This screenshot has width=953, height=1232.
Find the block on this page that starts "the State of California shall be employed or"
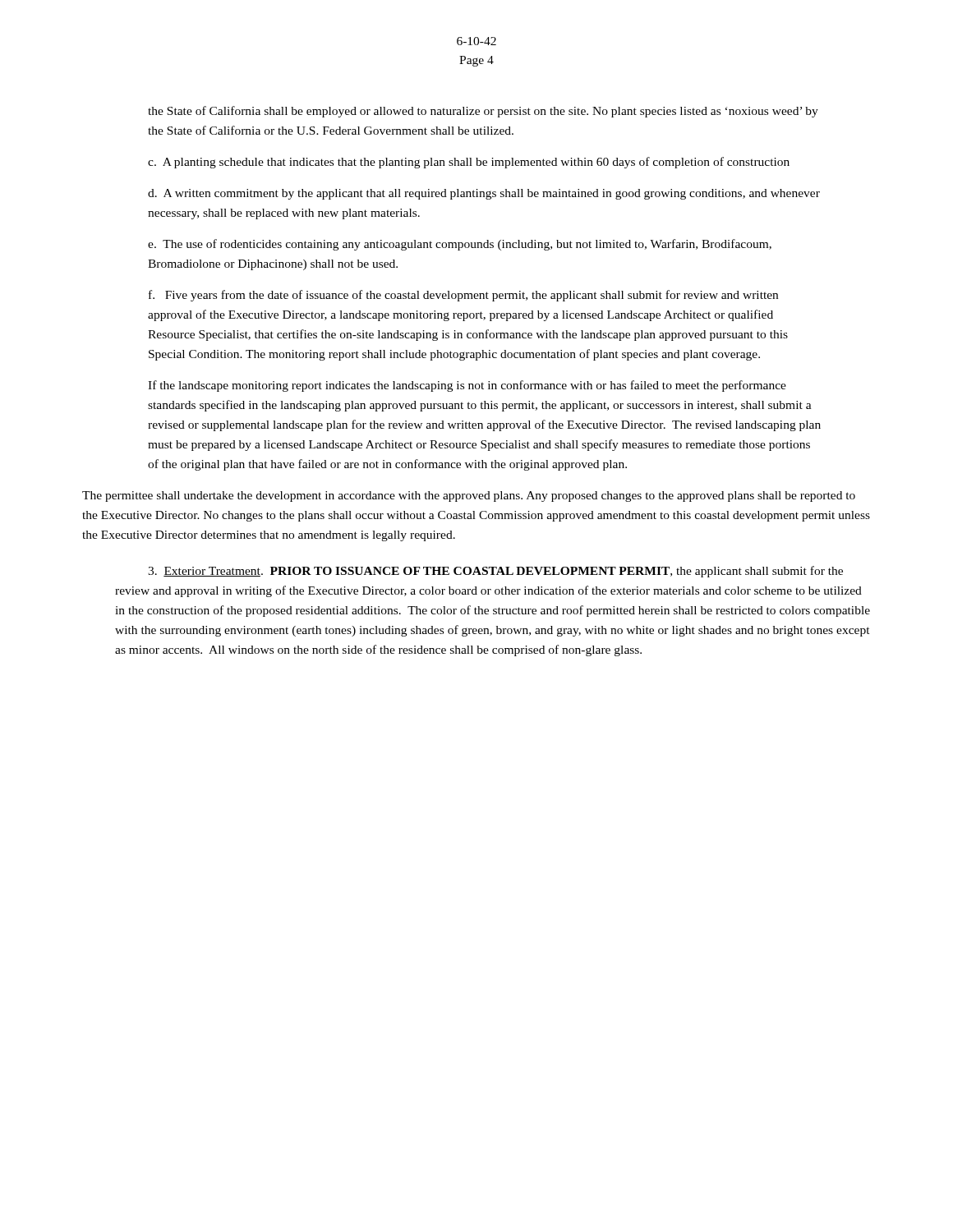485,120
